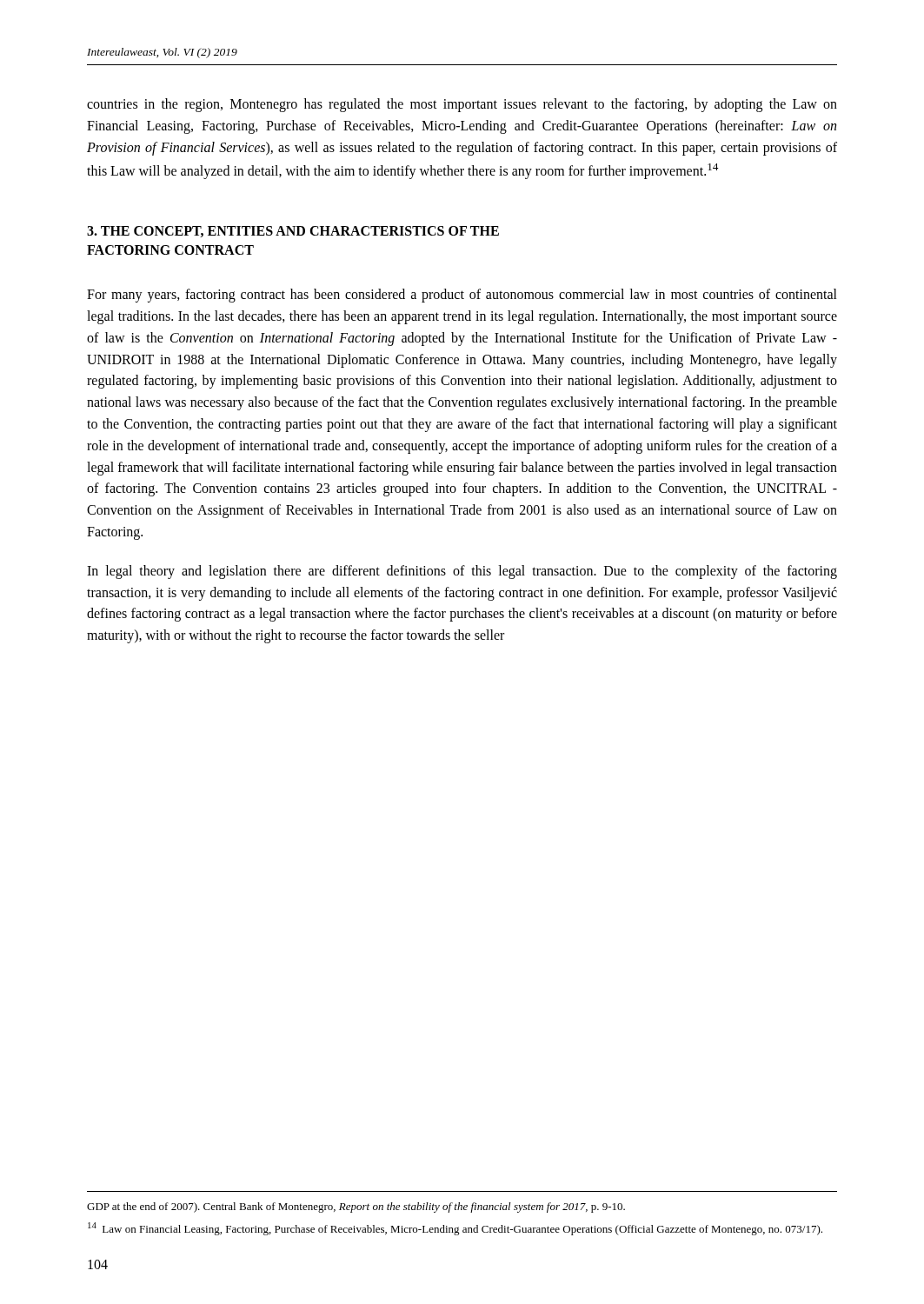Locate the block of text that opens with "14 Law on Financial Leasing, Factoring, Purchase of"
Viewport: 924px width, 1304px height.
[455, 1227]
